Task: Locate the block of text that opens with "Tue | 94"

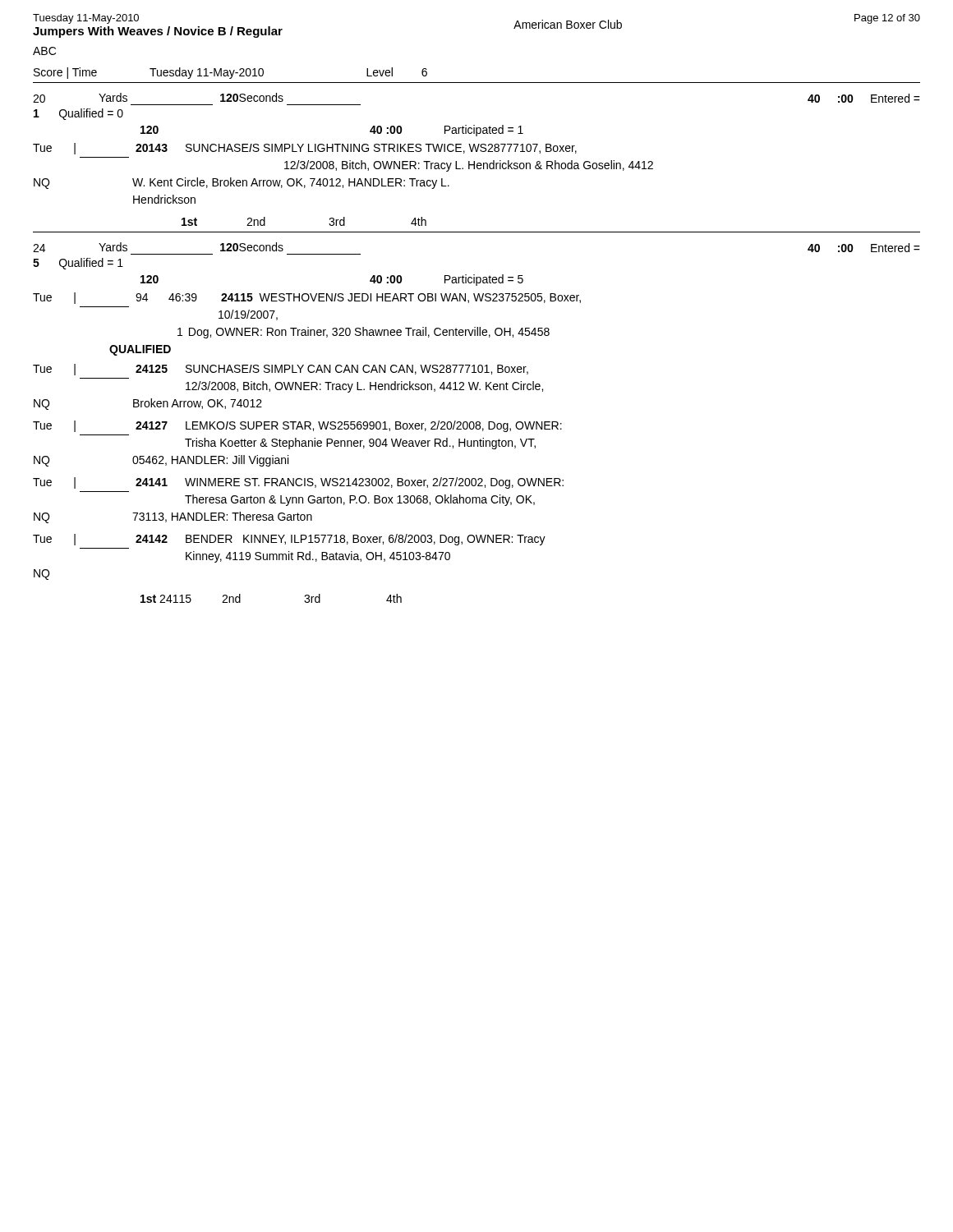Action: 476,306
